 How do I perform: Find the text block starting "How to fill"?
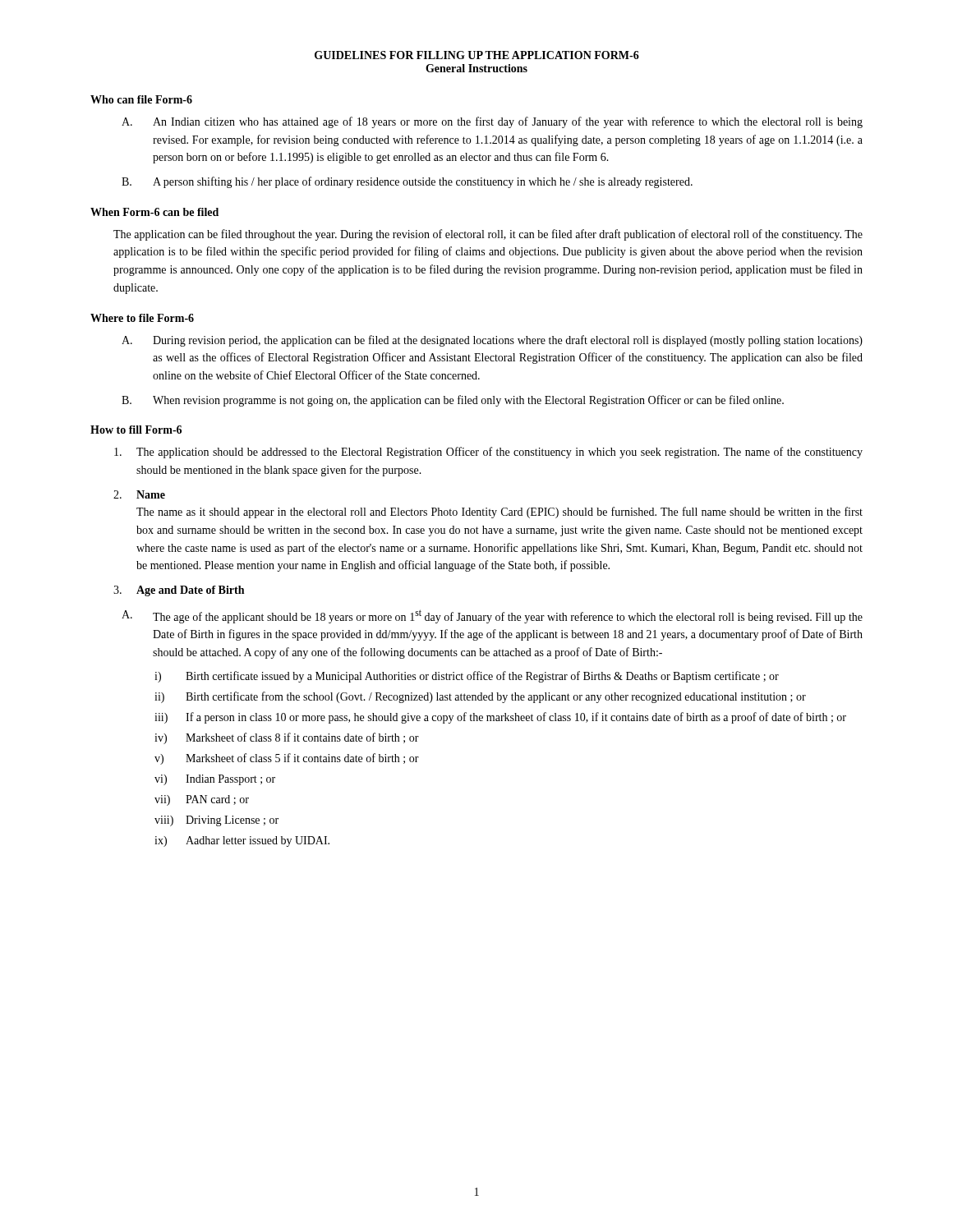pos(136,430)
